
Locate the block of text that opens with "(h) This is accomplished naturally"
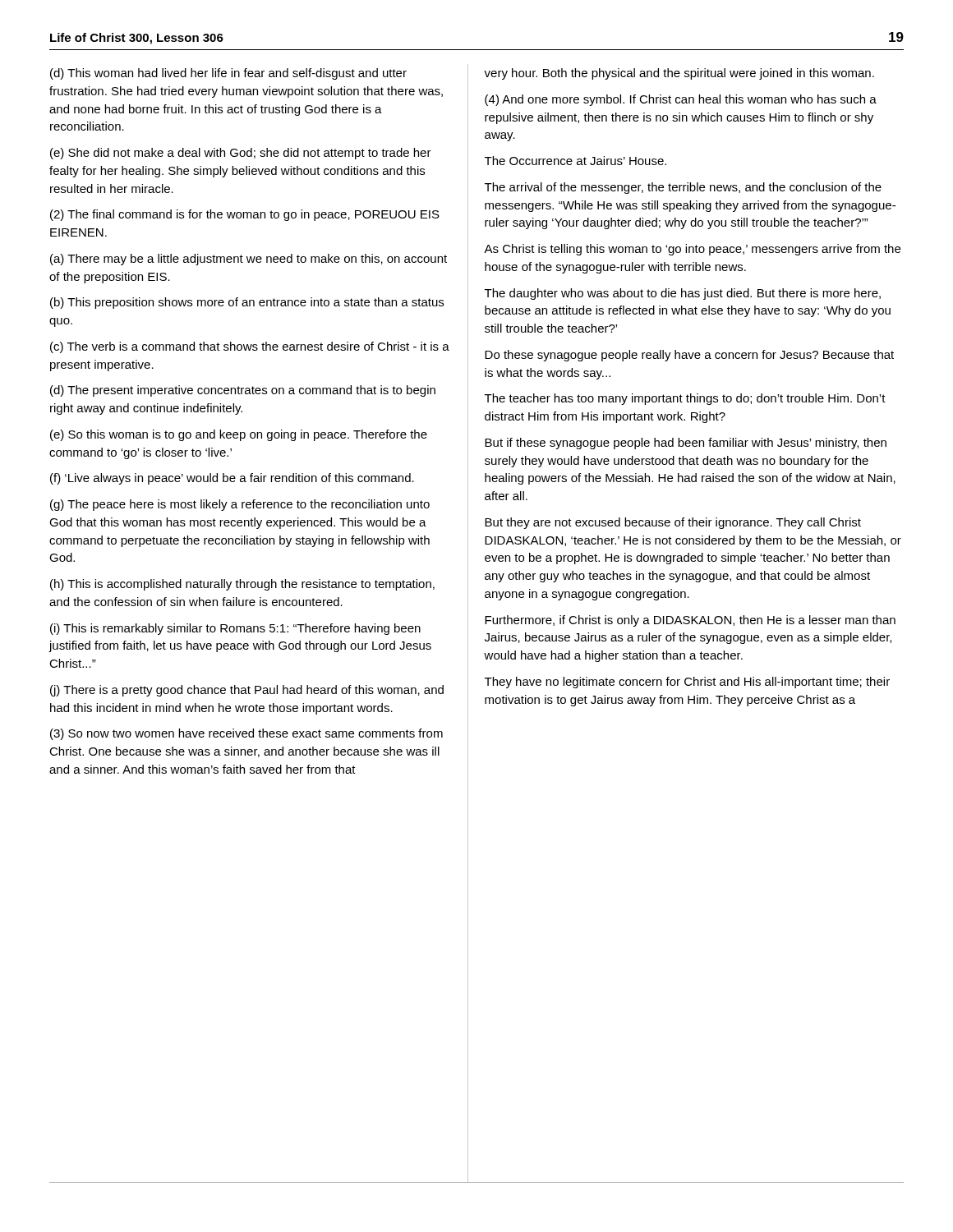click(x=250, y=593)
